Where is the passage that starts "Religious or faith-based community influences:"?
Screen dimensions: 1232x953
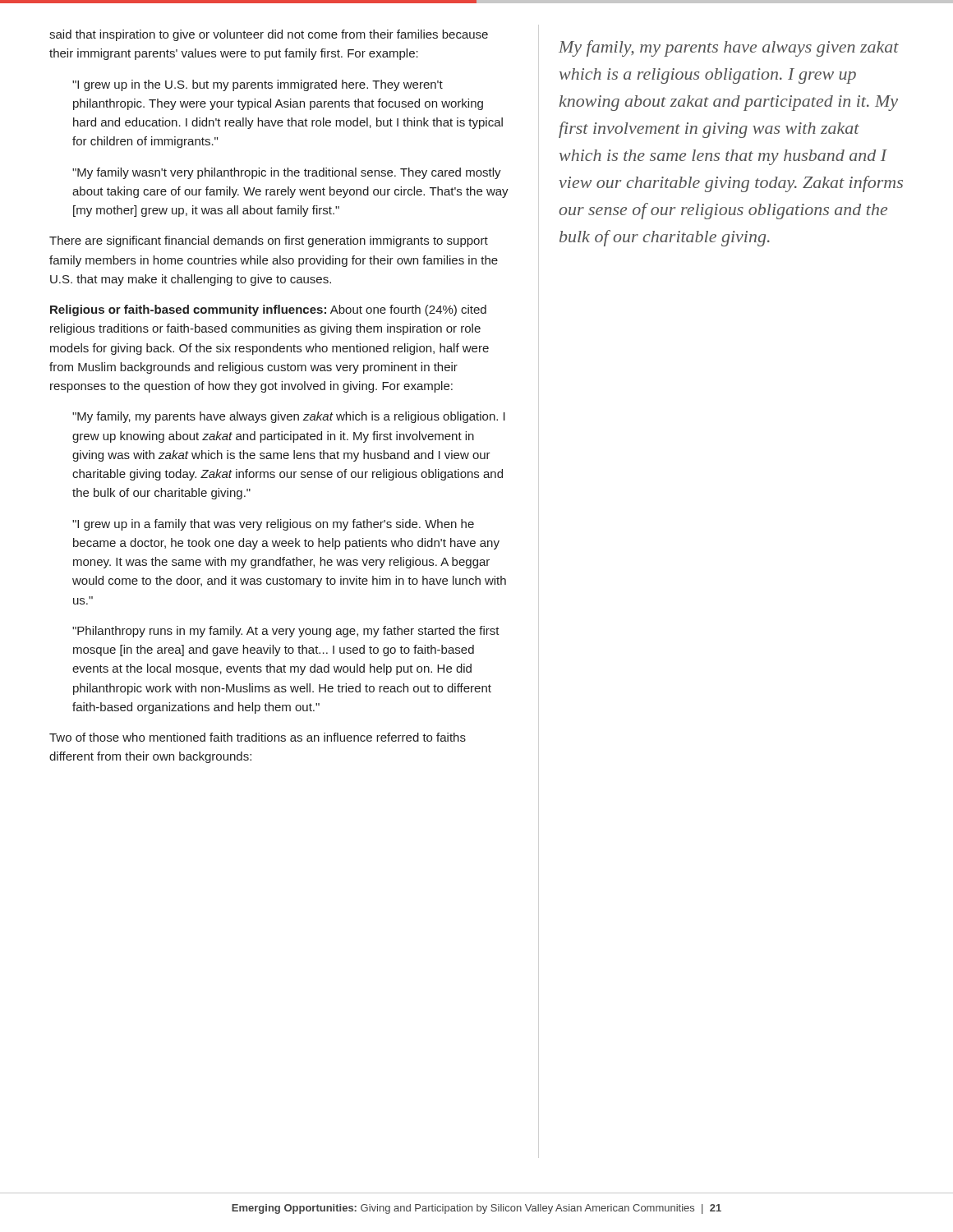click(x=269, y=347)
